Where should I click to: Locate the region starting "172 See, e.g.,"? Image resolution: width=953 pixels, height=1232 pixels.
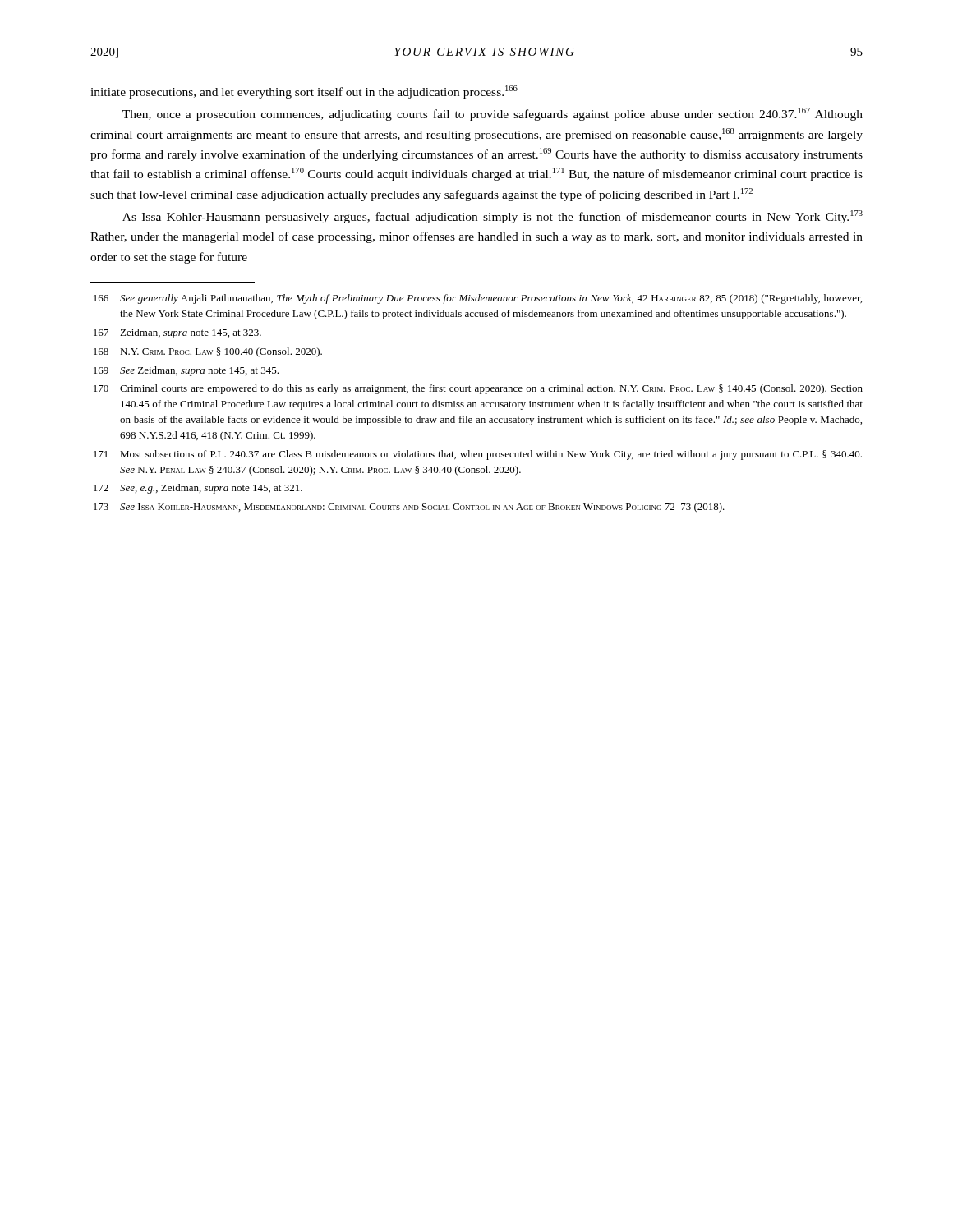click(x=198, y=489)
